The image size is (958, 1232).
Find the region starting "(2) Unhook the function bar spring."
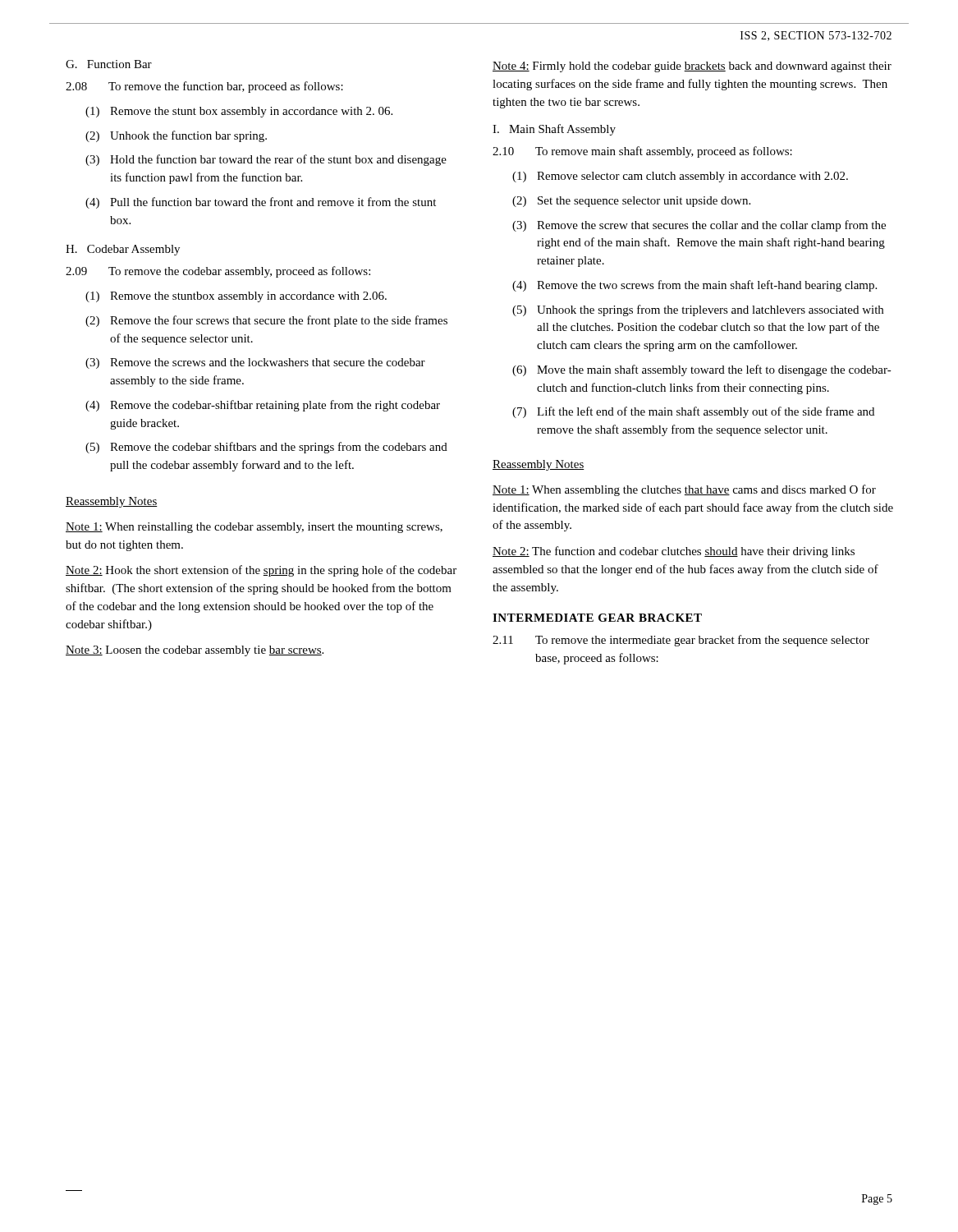pyautogui.click(x=273, y=136)
